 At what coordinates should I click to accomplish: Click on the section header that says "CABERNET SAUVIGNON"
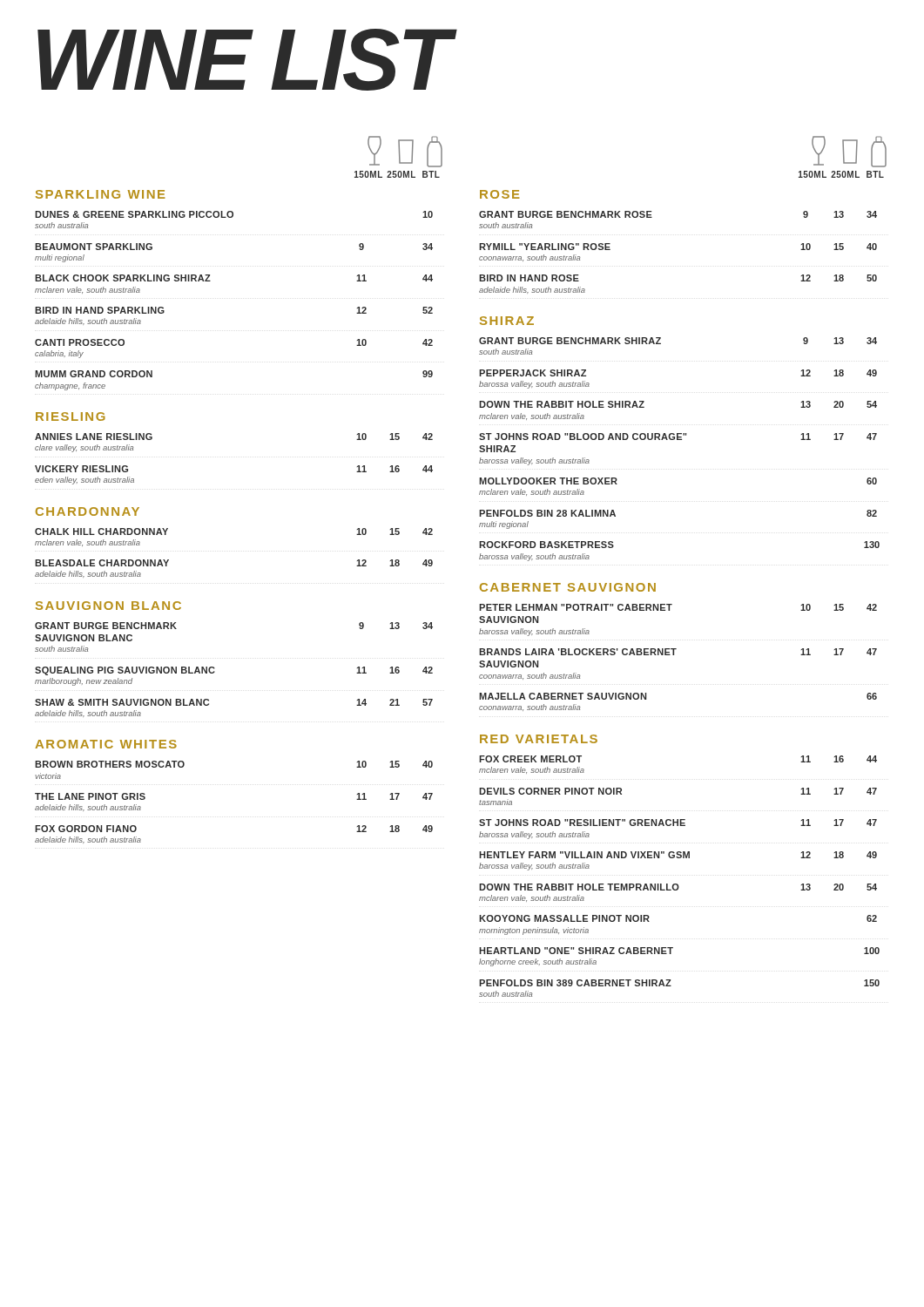pos(568,587)
